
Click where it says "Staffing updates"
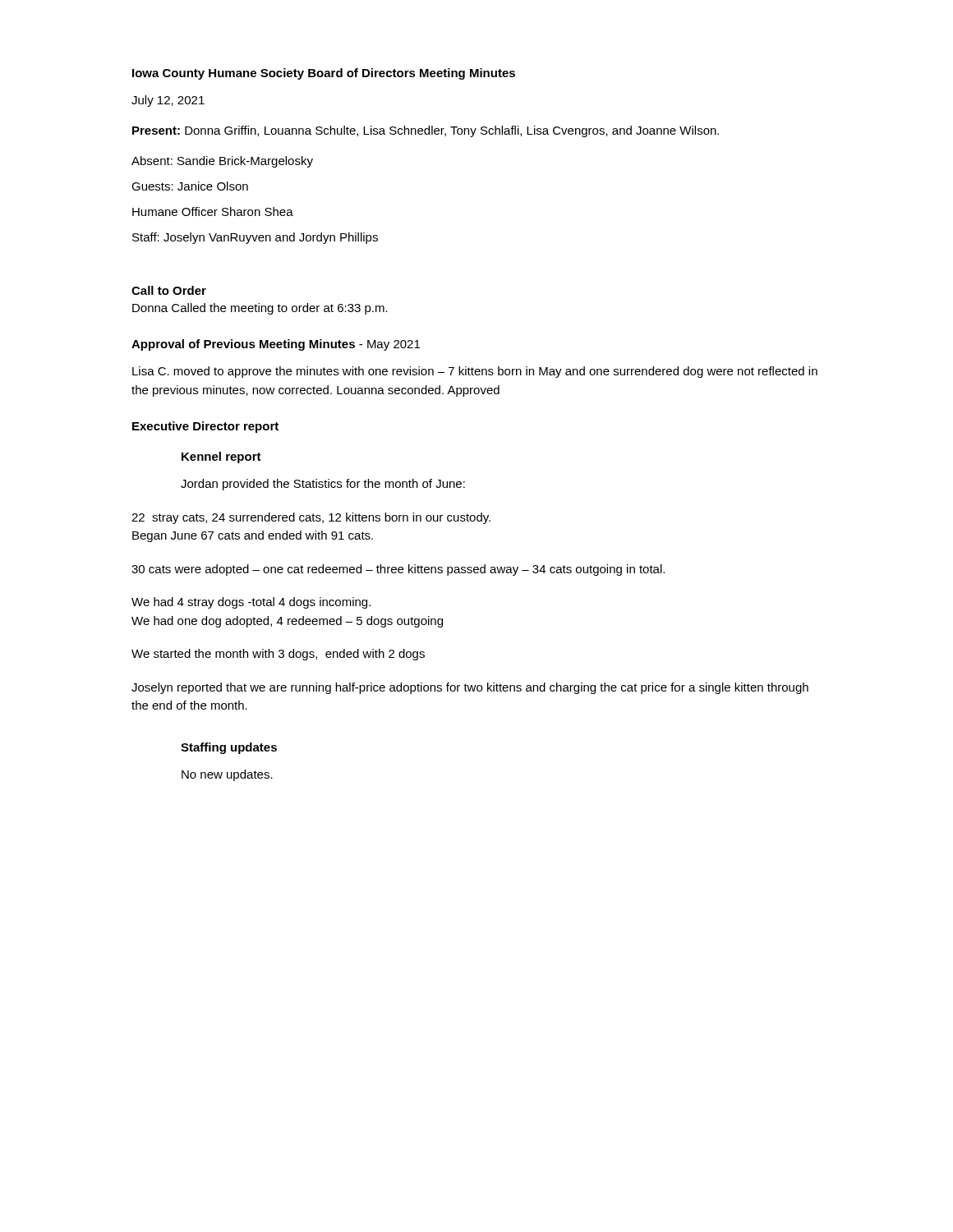point(229,747)
